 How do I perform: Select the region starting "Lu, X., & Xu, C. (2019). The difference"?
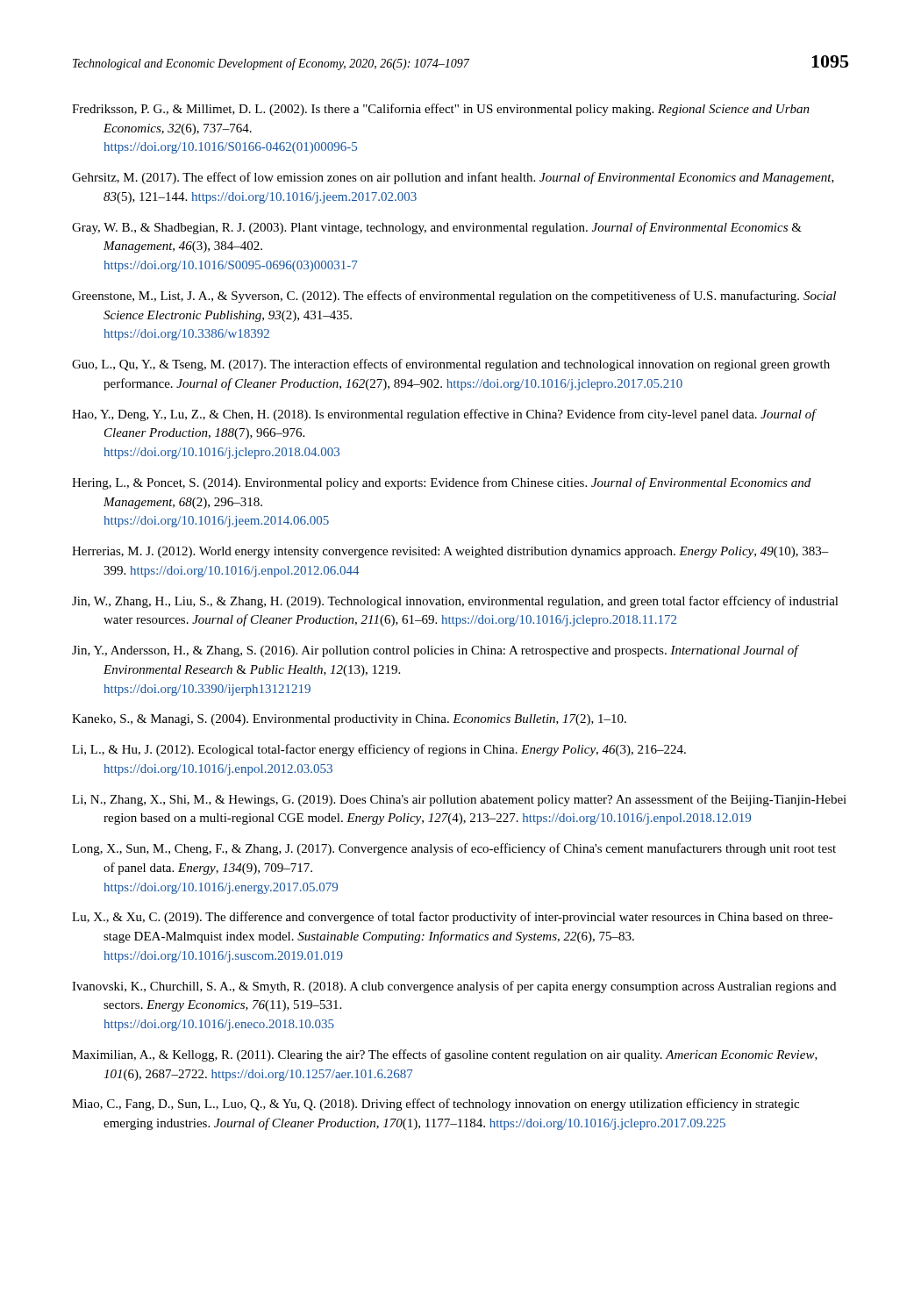pyautogui.click(x=452, y=936)
